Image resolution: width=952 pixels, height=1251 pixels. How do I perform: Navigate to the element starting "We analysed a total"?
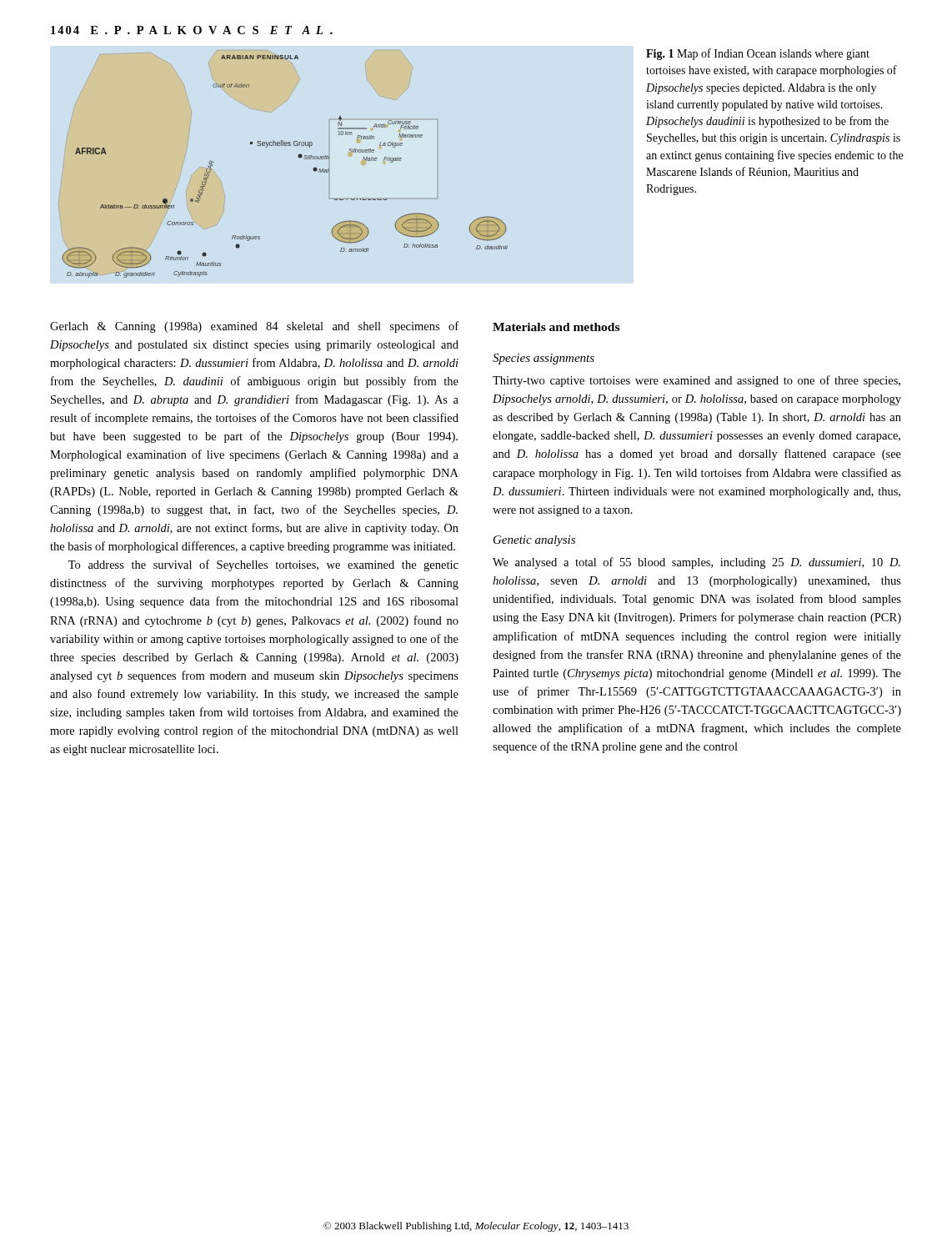click(697, 654)
